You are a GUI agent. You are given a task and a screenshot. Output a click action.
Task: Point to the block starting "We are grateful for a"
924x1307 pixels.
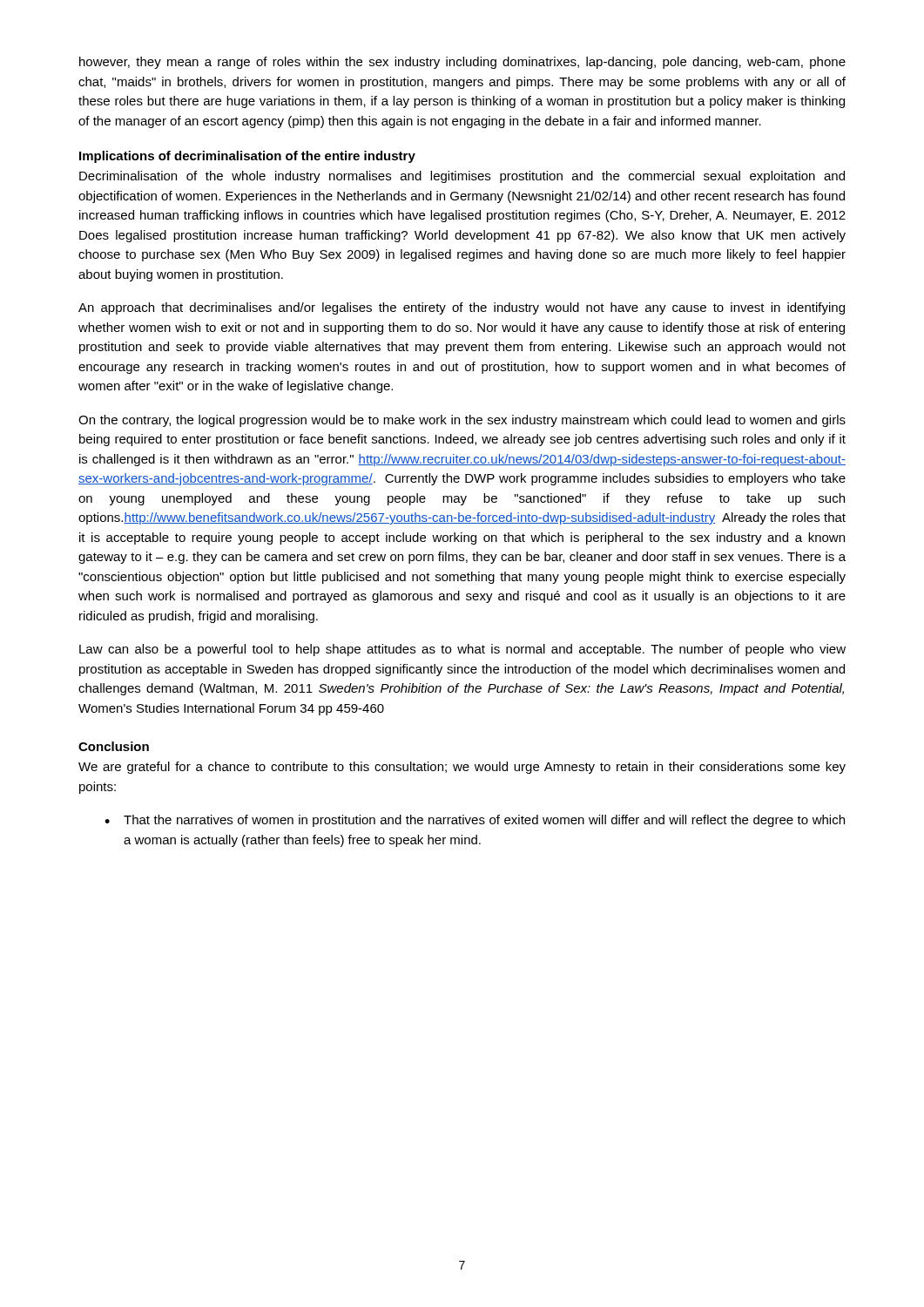462,776
